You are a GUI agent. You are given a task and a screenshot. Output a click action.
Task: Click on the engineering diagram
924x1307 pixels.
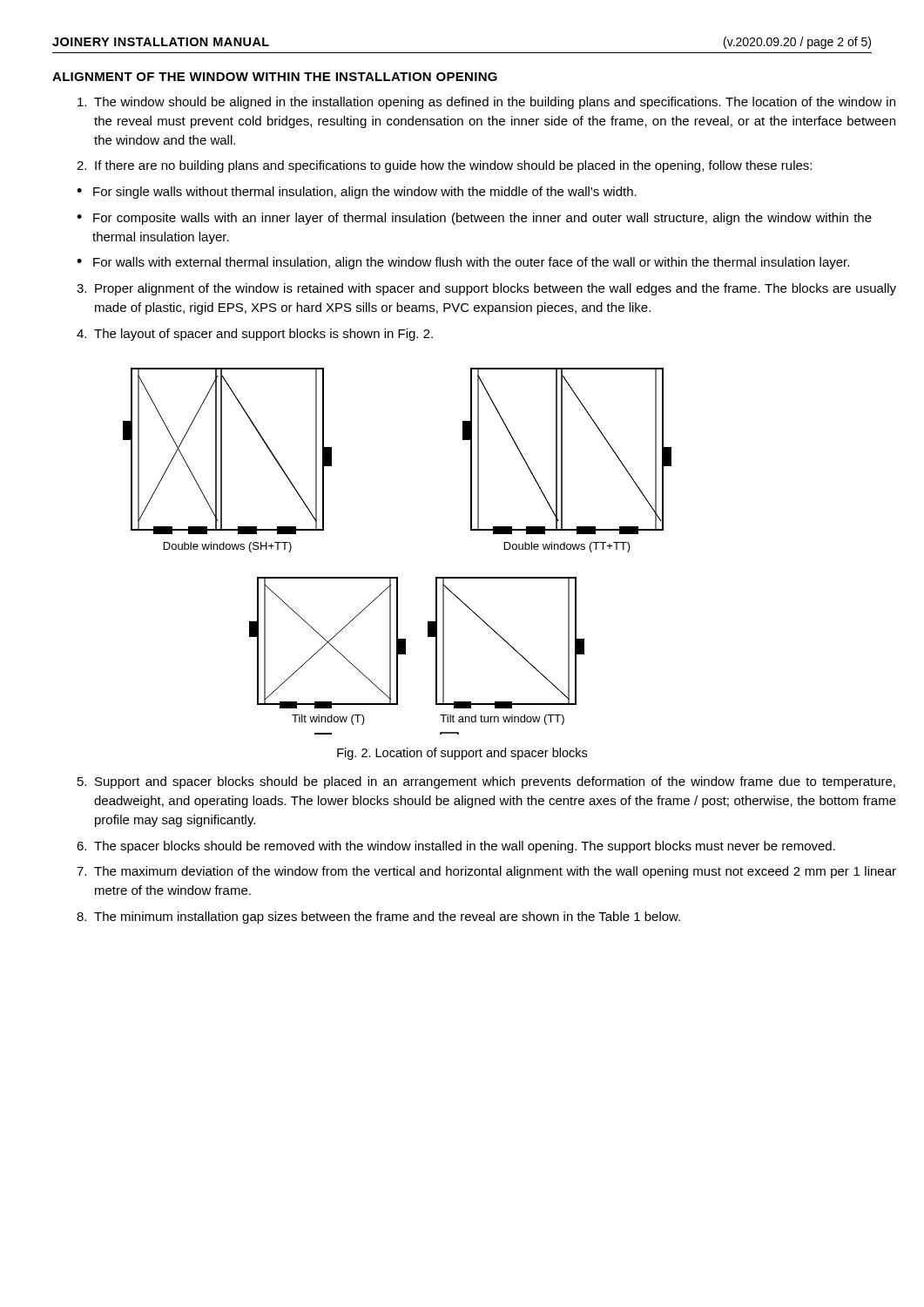(x=462, y=549)
